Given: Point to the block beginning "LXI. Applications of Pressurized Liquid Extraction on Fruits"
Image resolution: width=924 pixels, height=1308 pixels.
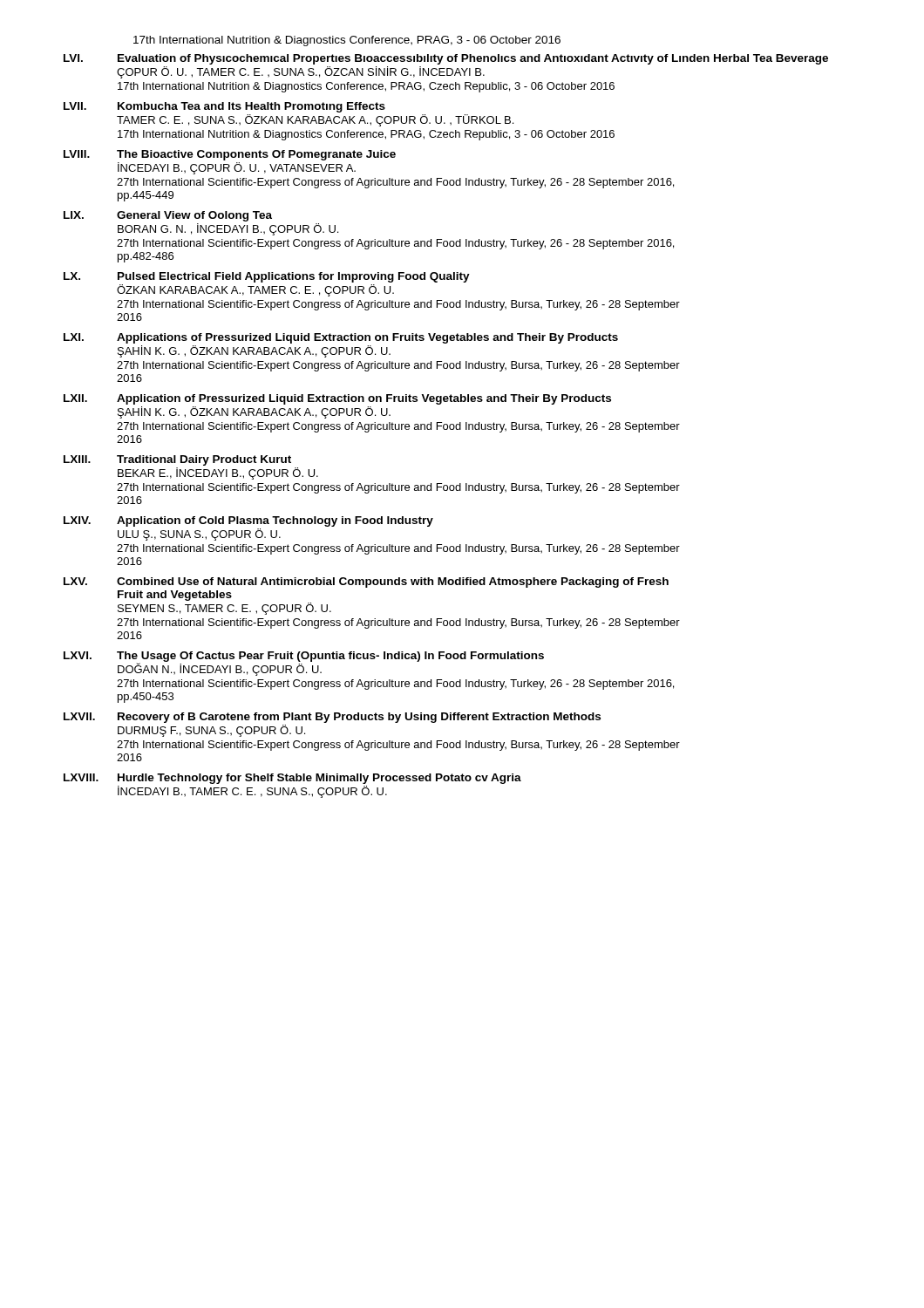Looking at the screenshot, I should point(462,360).
